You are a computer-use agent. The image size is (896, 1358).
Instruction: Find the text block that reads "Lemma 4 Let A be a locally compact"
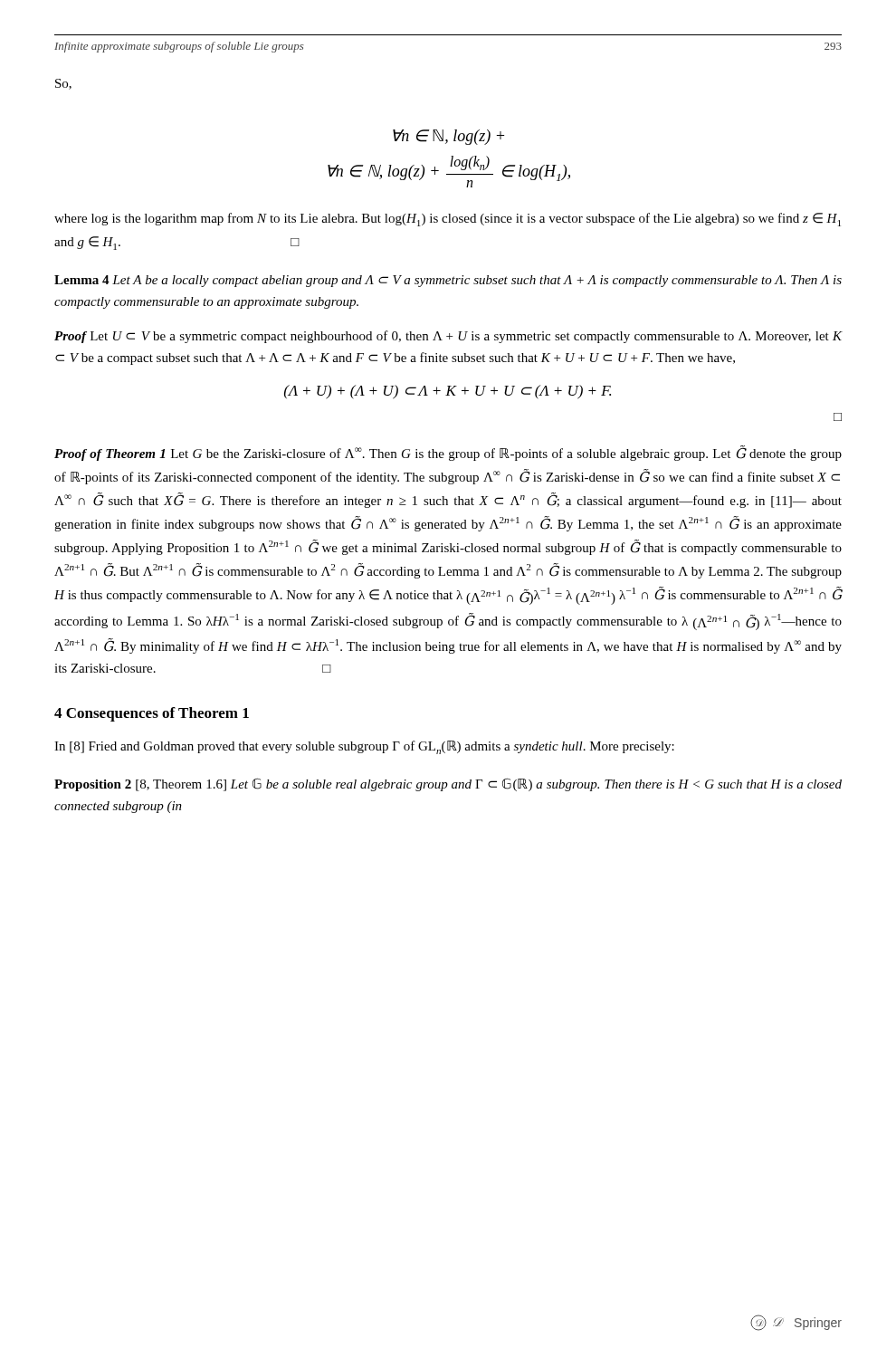448,291
